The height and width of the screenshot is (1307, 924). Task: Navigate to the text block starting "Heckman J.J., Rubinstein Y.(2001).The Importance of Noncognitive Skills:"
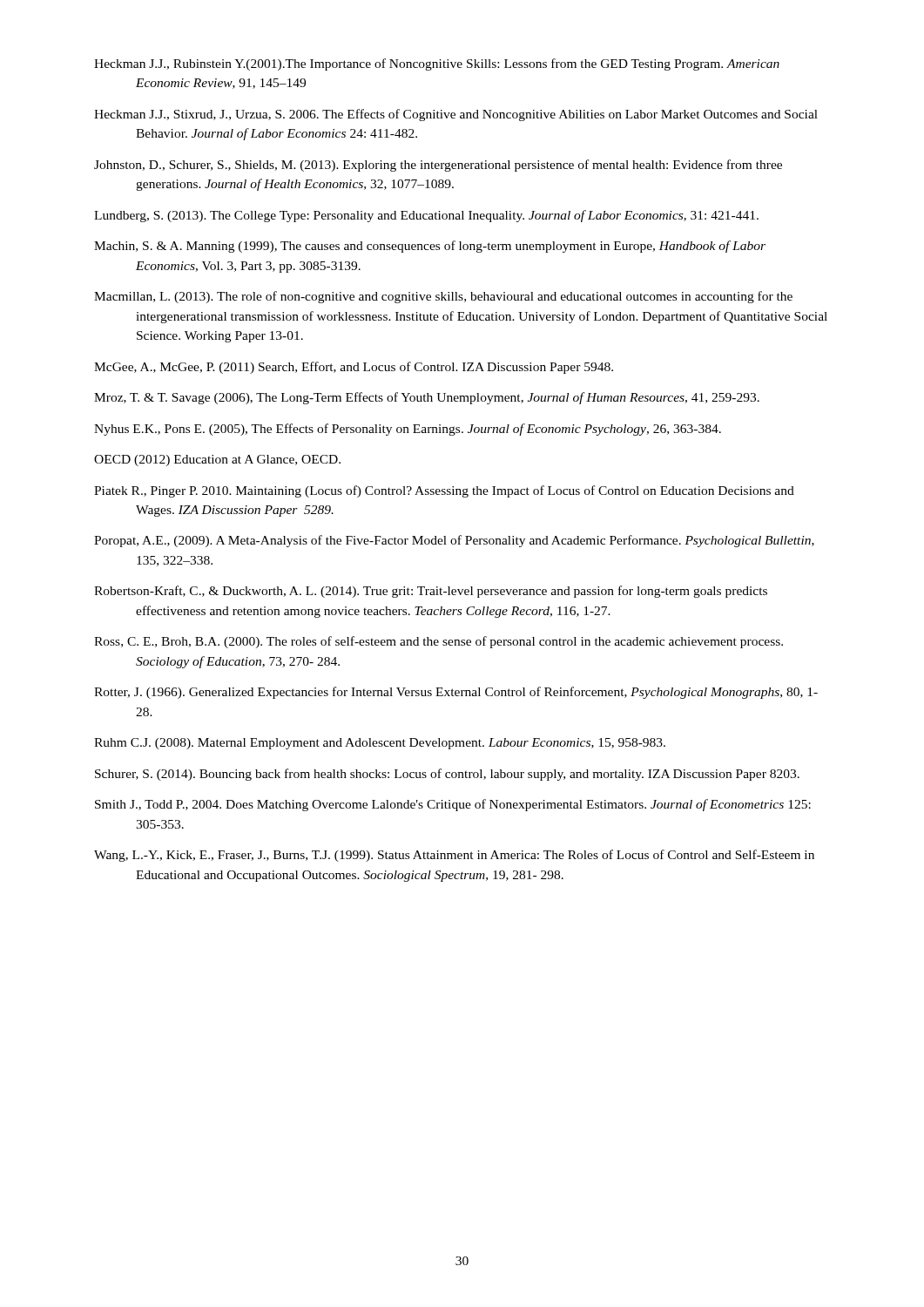coord(437,73)
